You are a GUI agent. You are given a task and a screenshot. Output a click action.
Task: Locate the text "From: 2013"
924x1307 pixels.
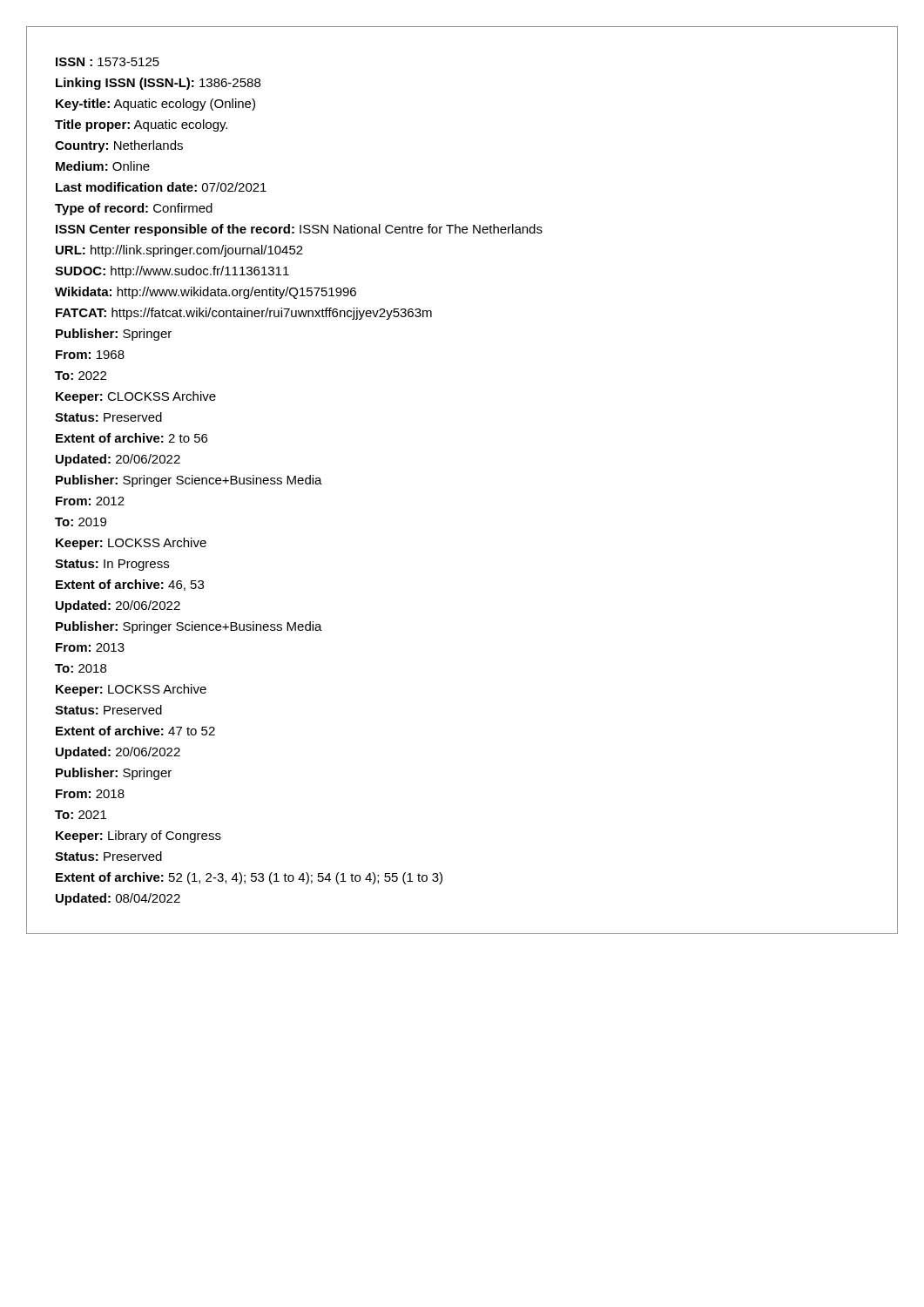(x=90, y=647)
